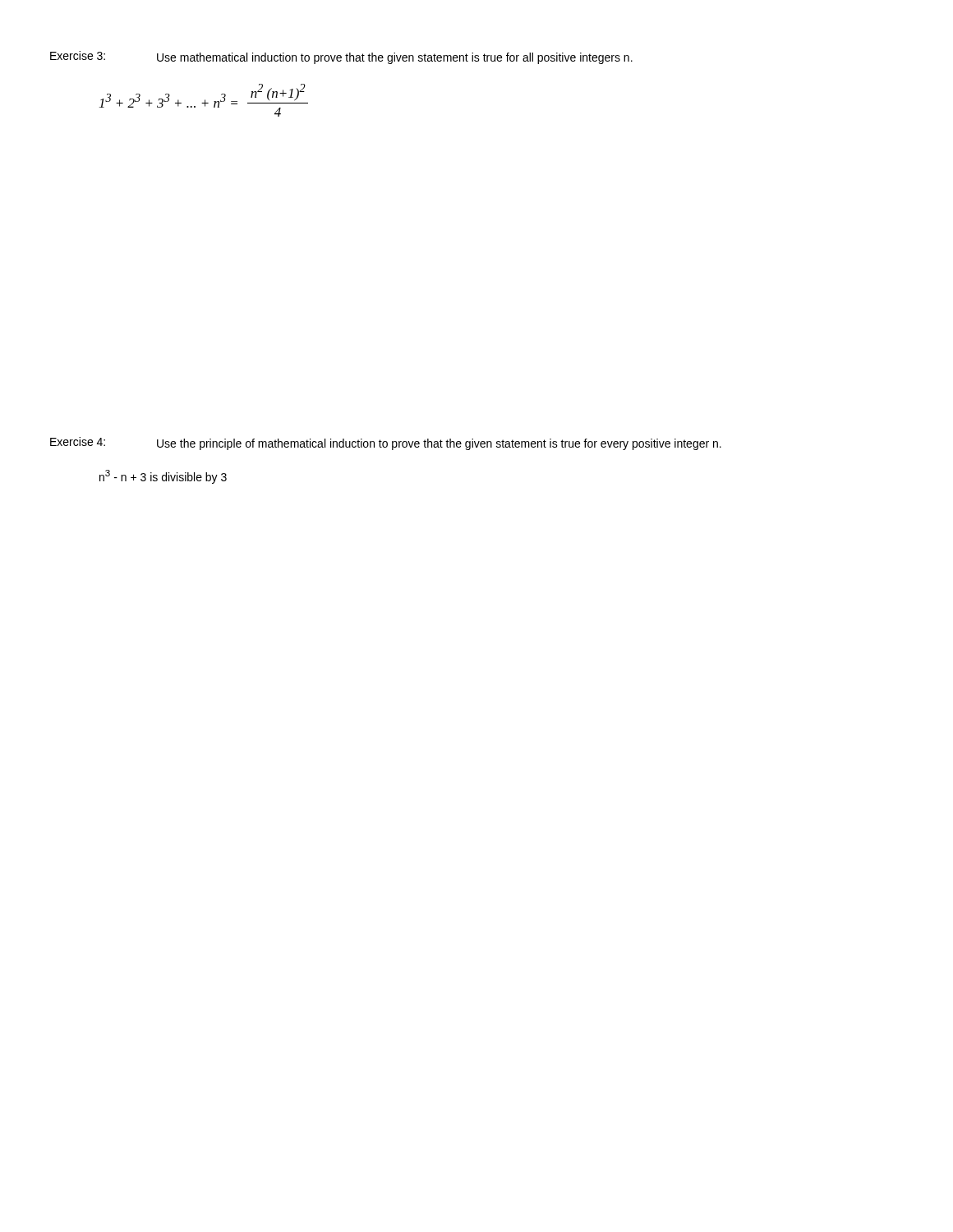Screen dimensions: 1232x953
Task: Point to the block beginning "Exercise 3: Use mathematical"
Action: click(x=476, y=58)
